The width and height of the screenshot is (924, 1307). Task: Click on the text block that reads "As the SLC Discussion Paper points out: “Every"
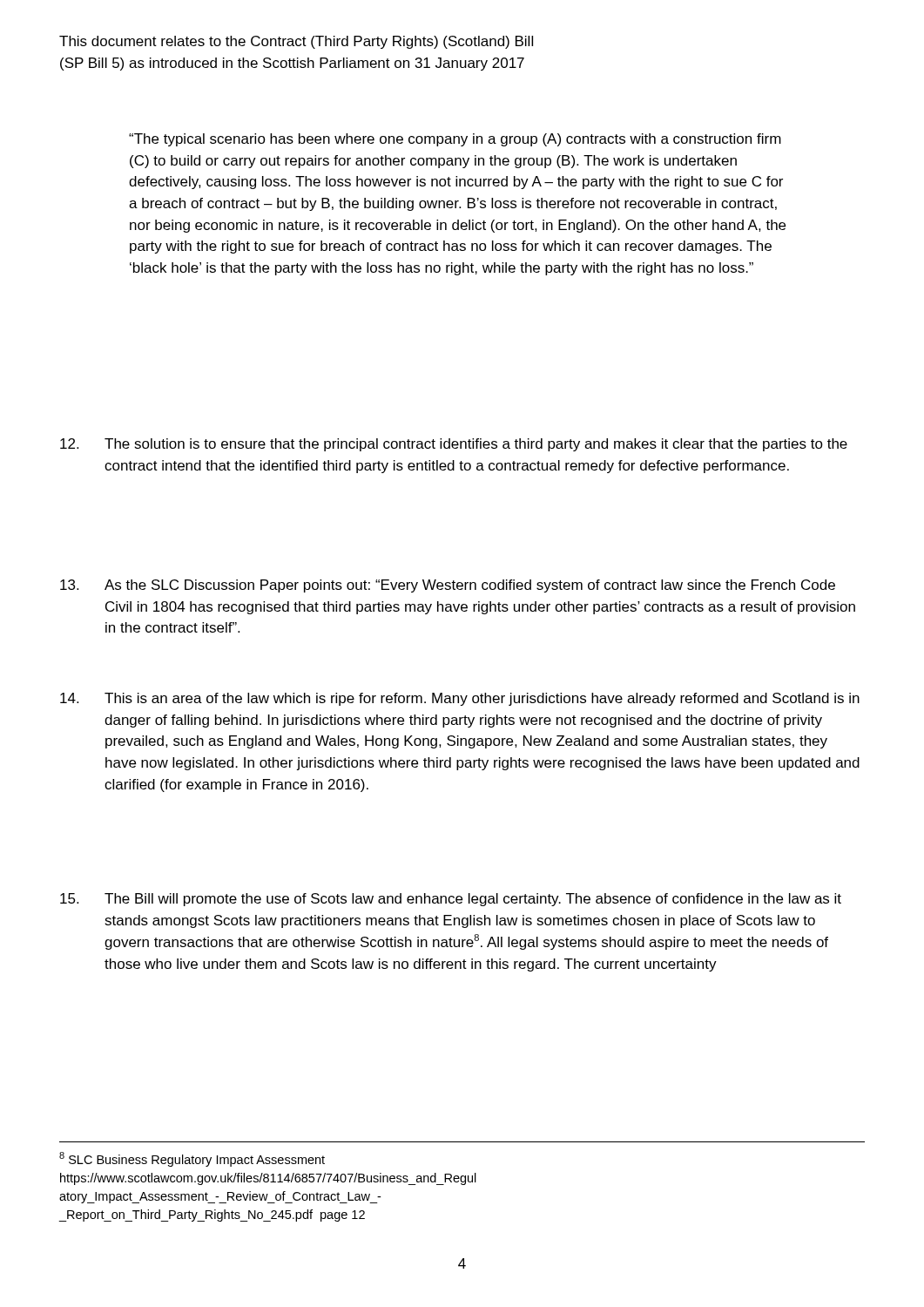(x=462, y=607)
